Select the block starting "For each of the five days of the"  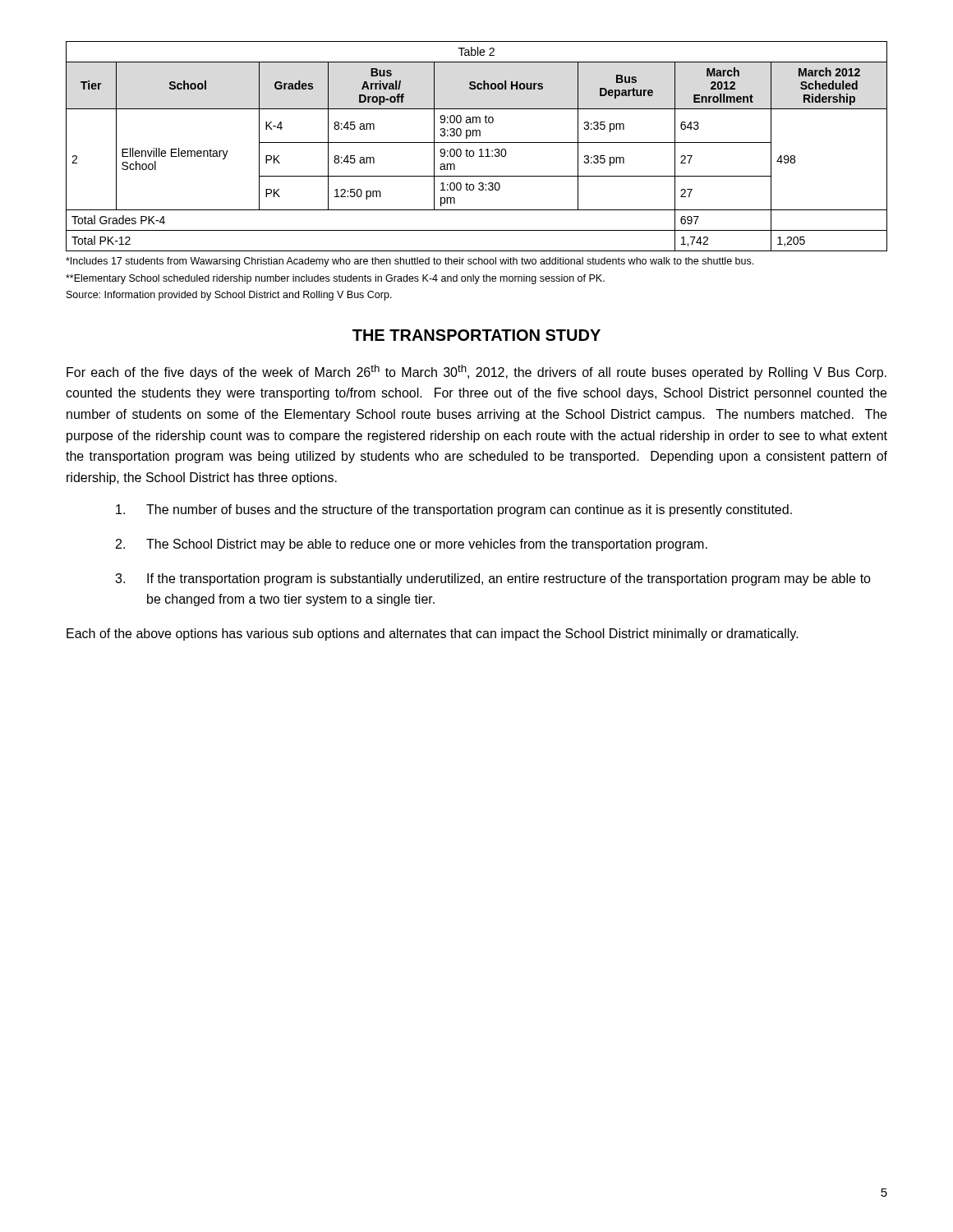[x=476, y=423]
